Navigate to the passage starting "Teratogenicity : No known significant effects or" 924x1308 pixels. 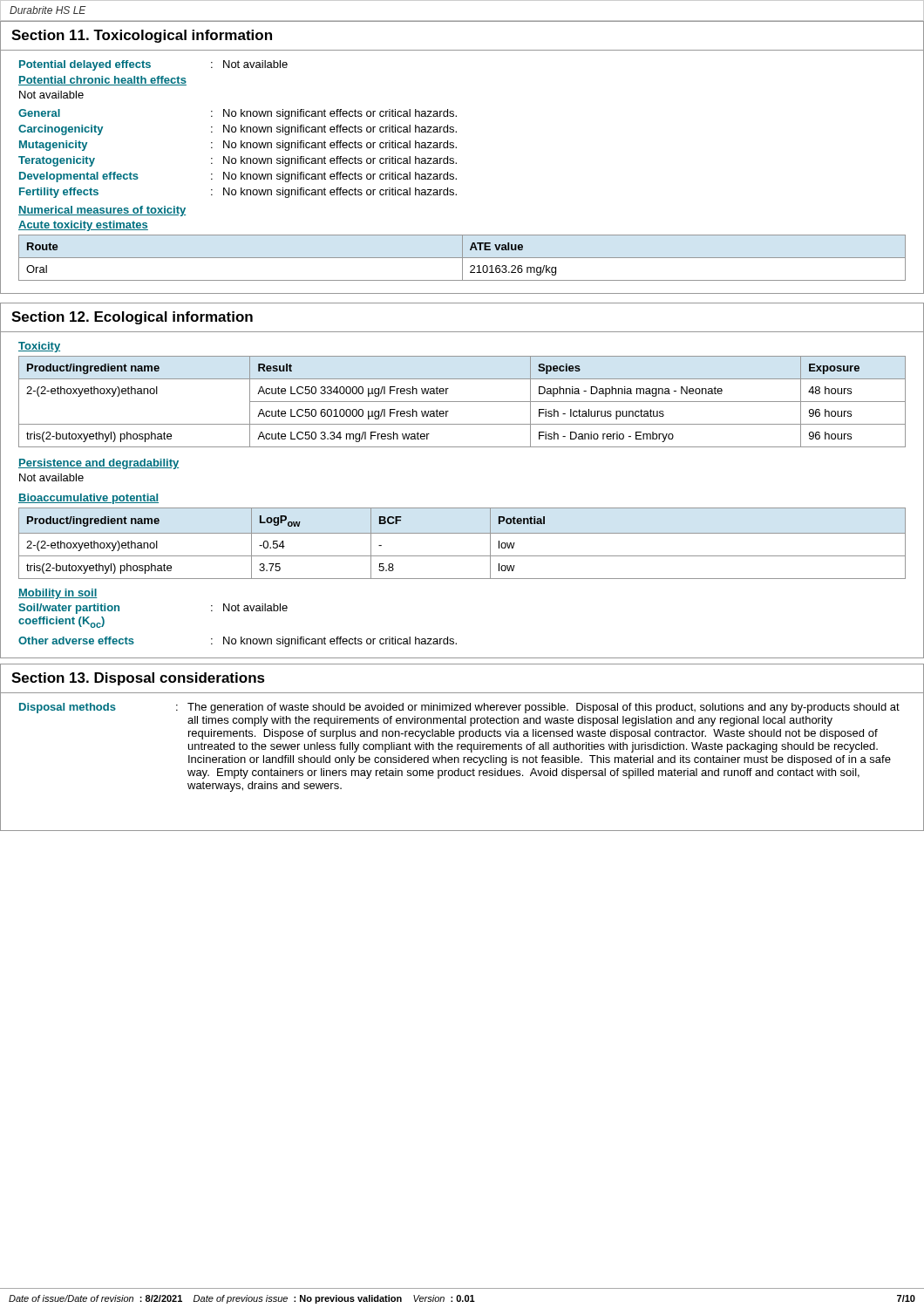pyautogui.click(x=238, y=160)
